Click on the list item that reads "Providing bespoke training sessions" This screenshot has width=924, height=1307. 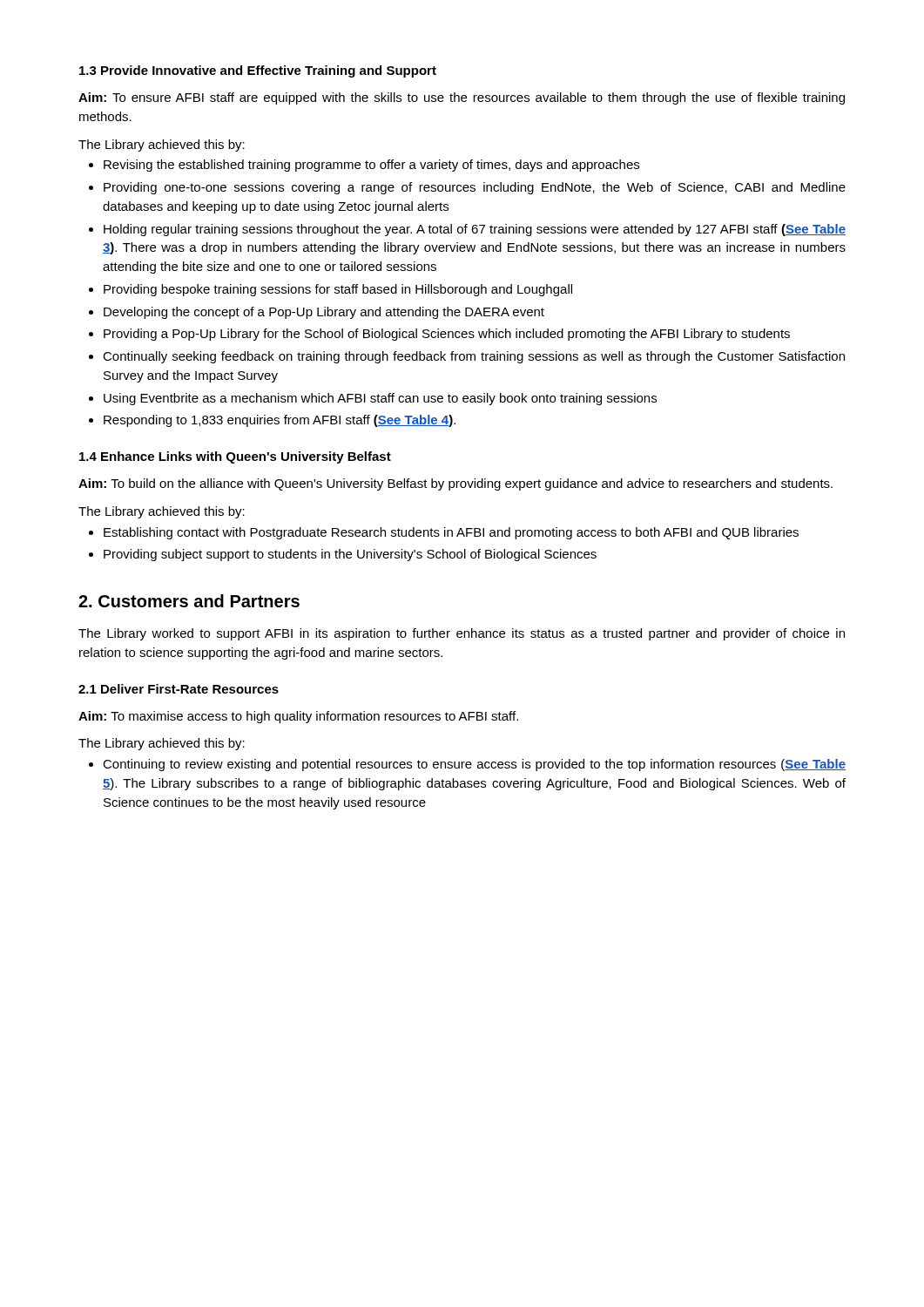click(338, 289)
